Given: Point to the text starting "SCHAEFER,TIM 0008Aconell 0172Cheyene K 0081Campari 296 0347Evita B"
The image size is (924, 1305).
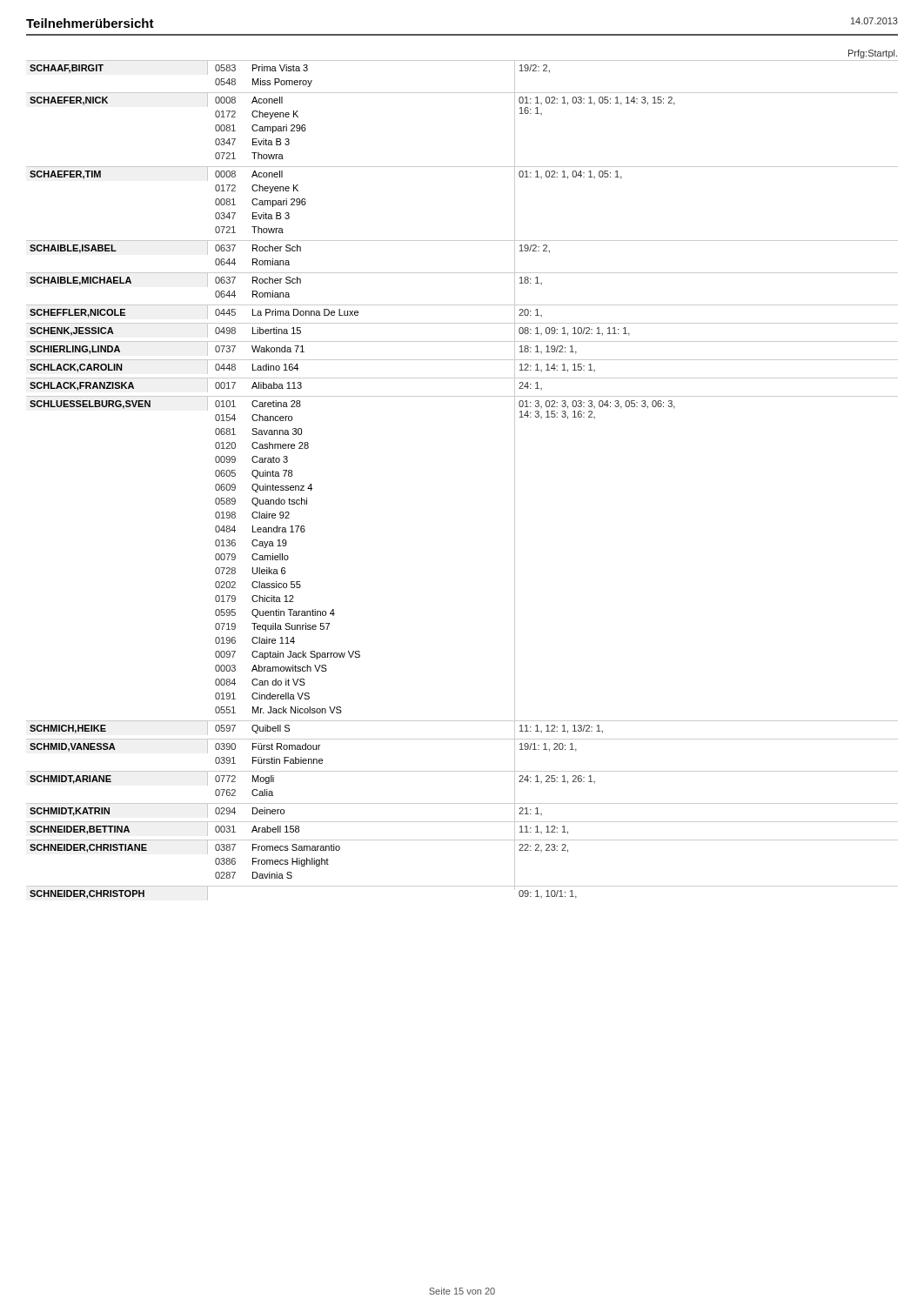Looking at the screenshot, I should pos(462,204).
